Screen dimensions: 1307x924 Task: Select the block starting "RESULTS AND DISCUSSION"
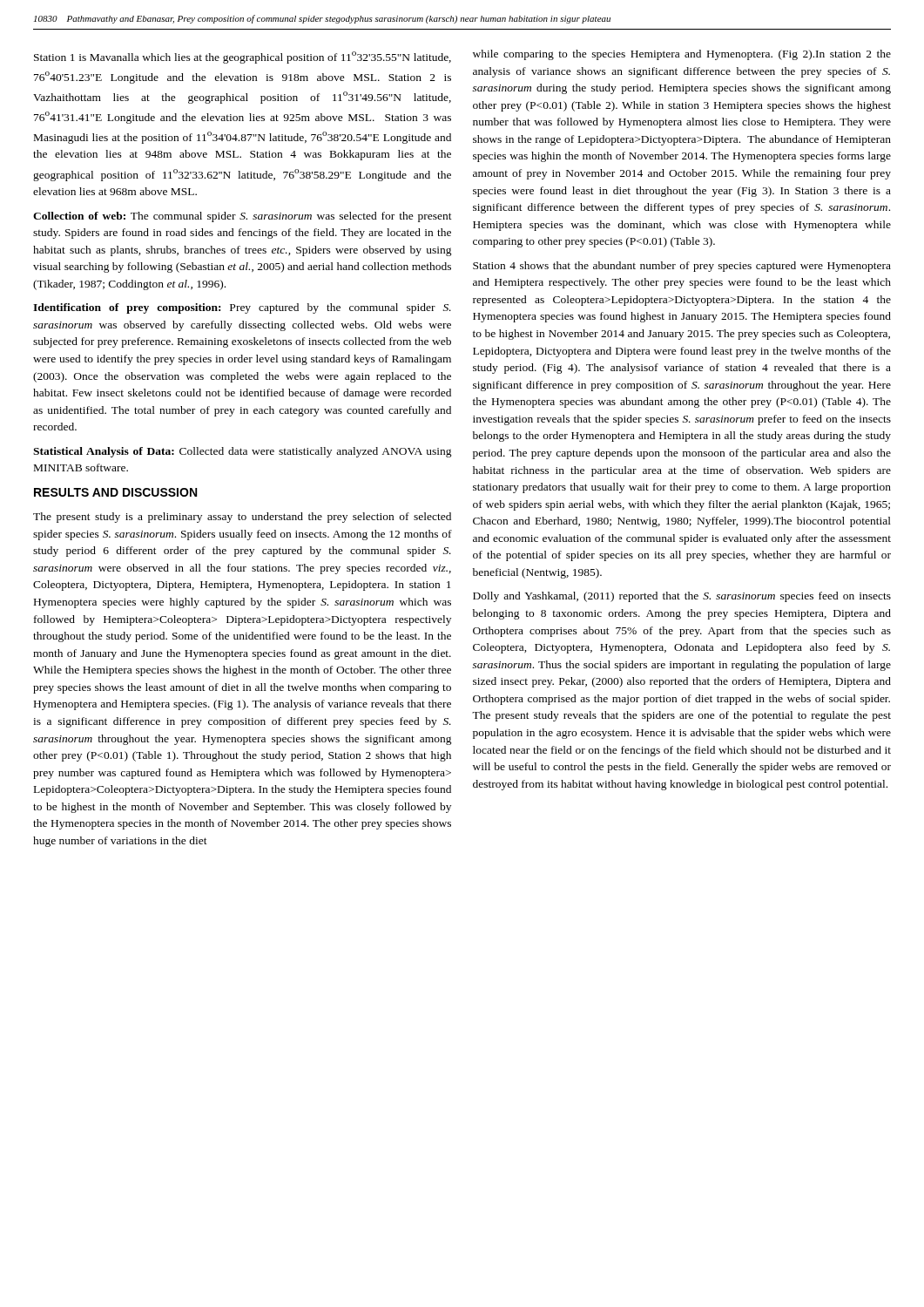[115, 492]
